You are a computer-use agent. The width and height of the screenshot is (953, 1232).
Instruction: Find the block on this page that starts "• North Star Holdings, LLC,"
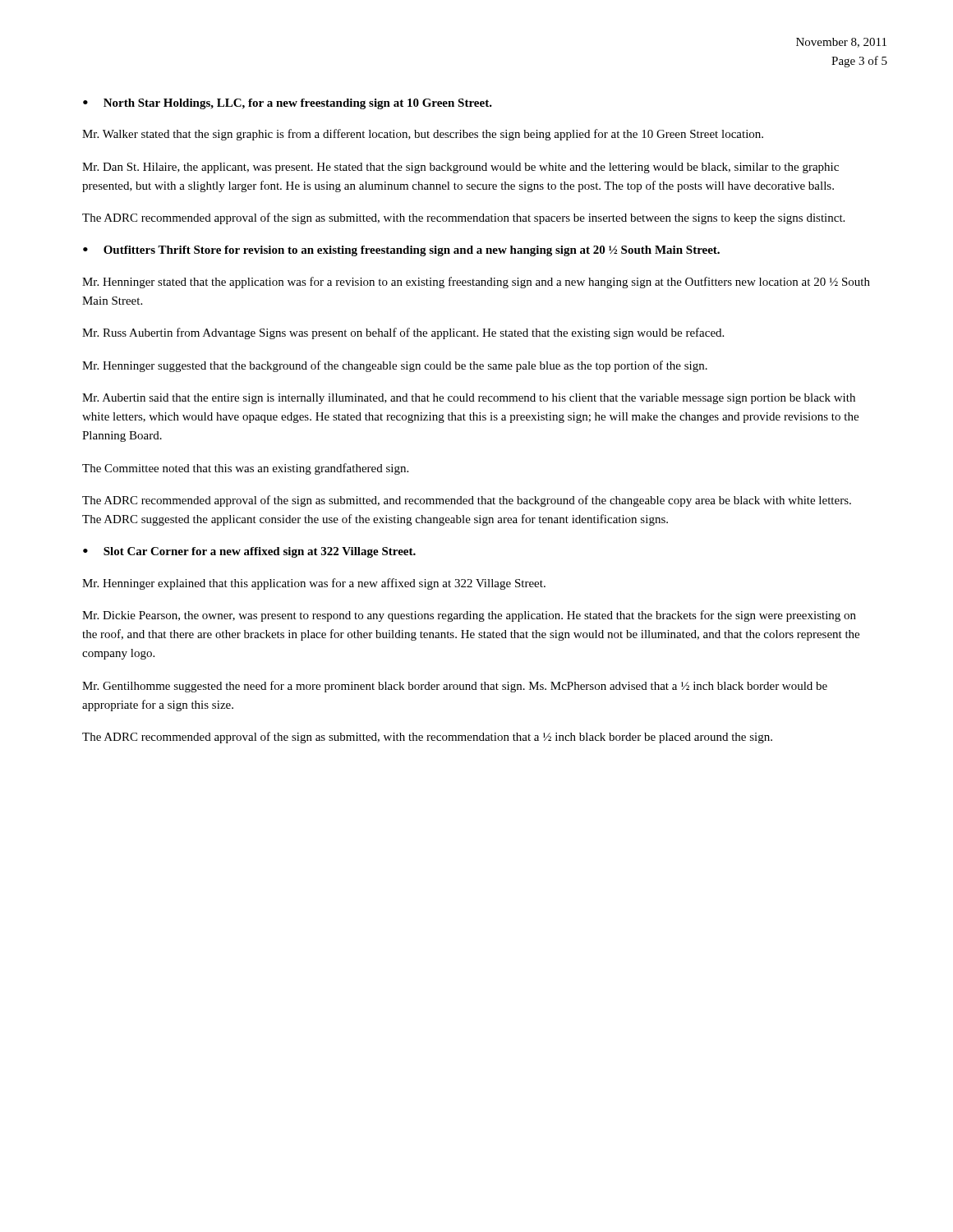pos(287,104)
